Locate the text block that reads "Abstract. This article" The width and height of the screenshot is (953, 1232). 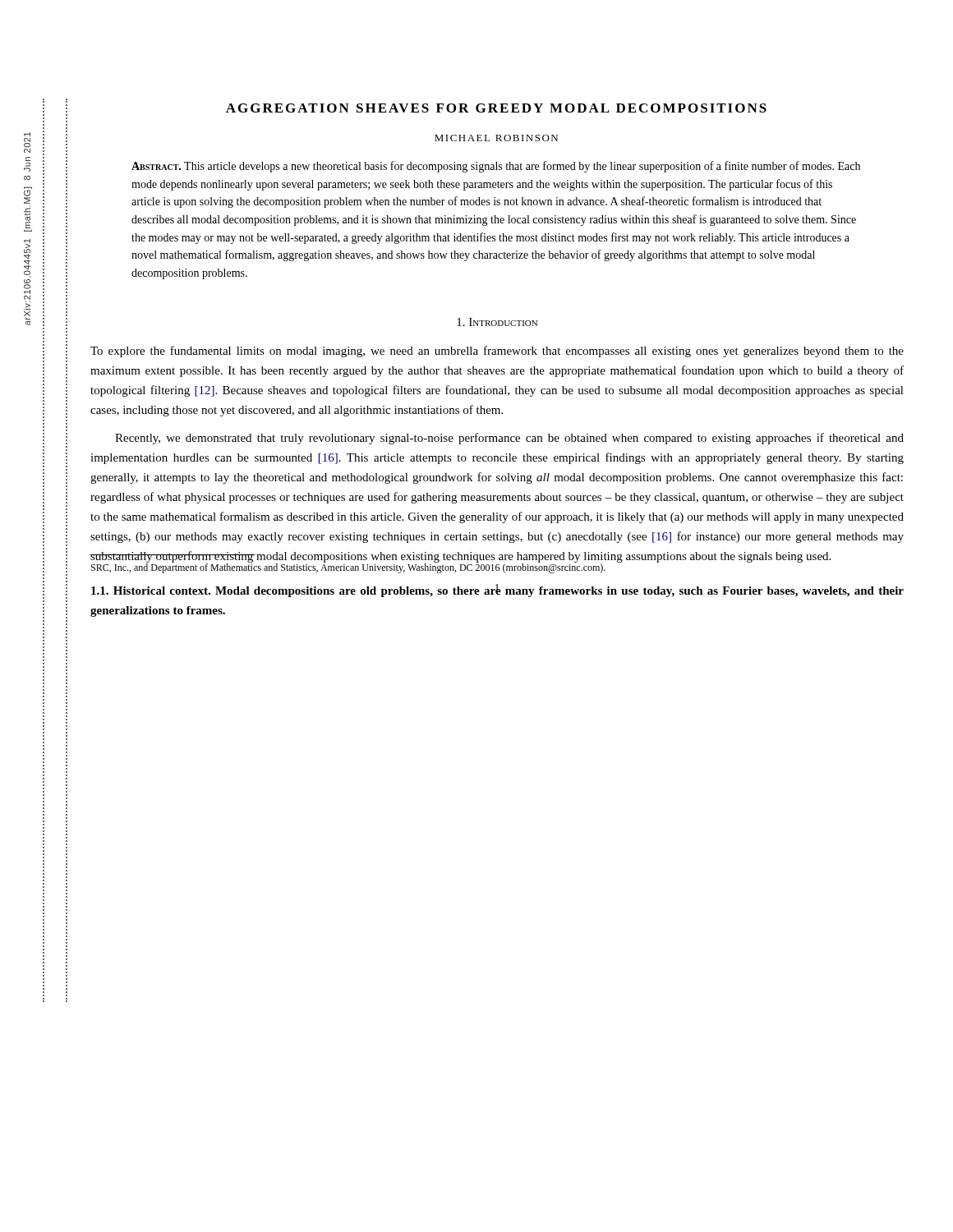click(496, 220)
